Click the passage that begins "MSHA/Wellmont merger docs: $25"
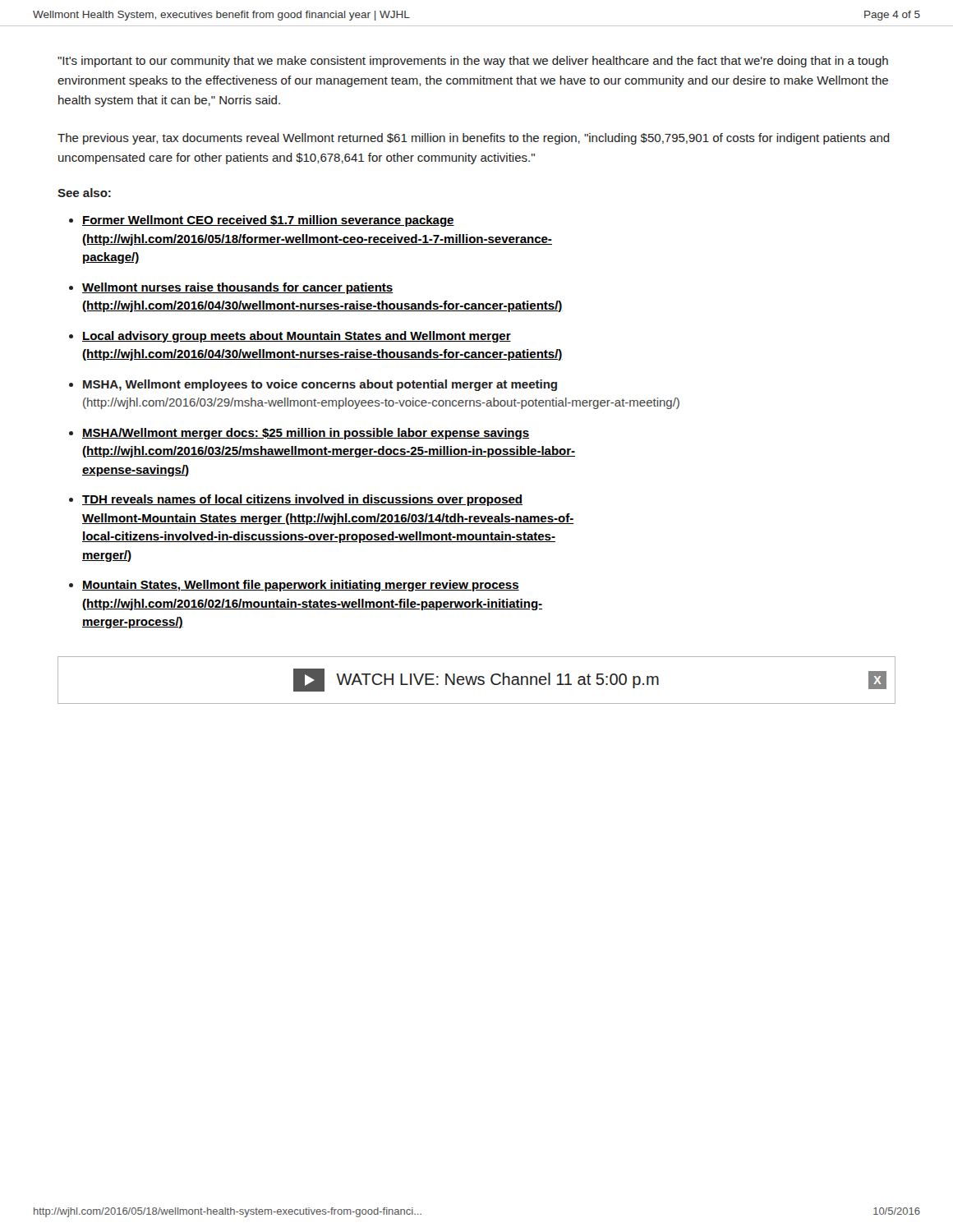Viewport: 953px width, 1232px height. pos(329,450)
